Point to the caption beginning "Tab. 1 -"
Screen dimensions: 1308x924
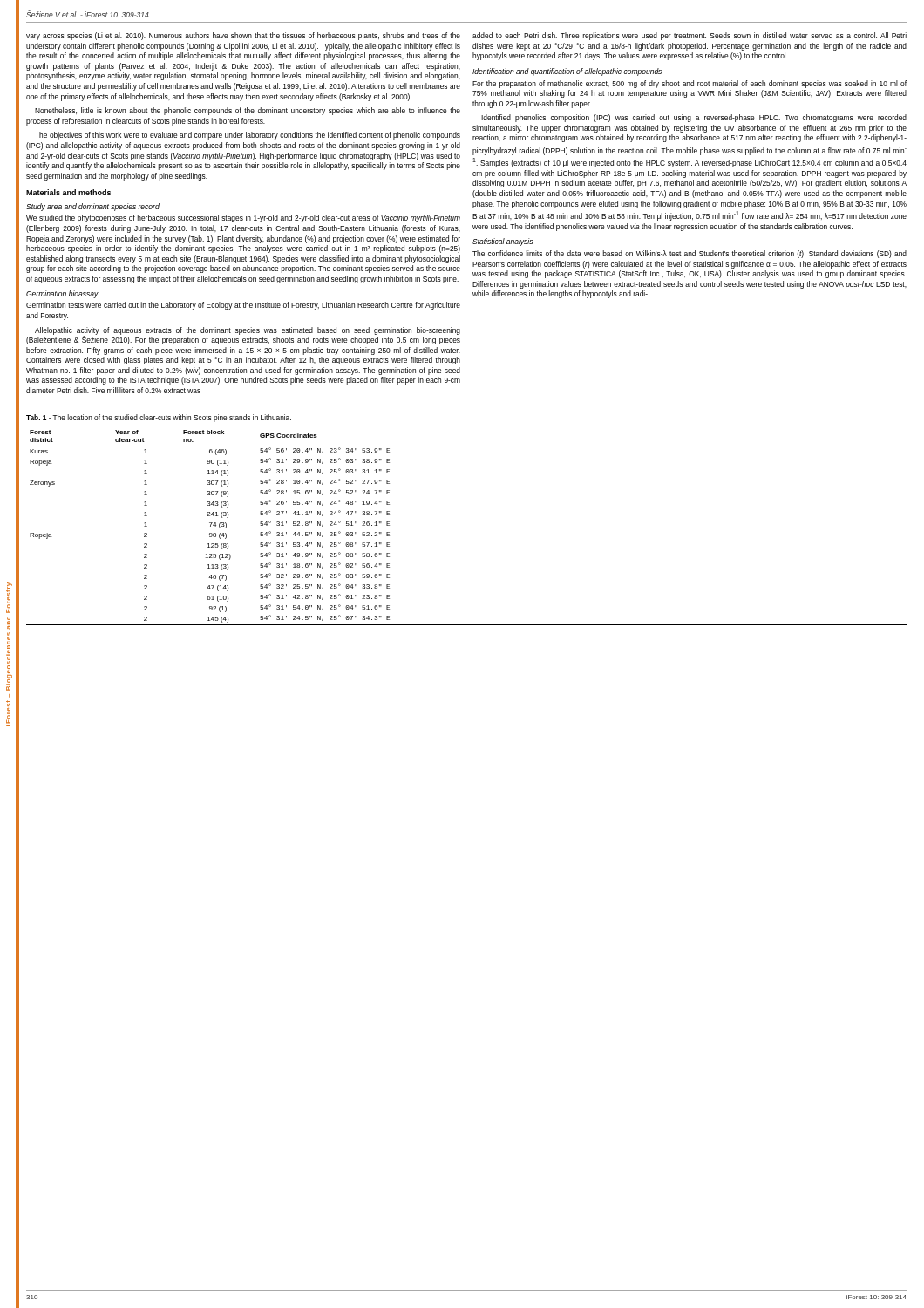pyautogui.click(x=159, y=417)
